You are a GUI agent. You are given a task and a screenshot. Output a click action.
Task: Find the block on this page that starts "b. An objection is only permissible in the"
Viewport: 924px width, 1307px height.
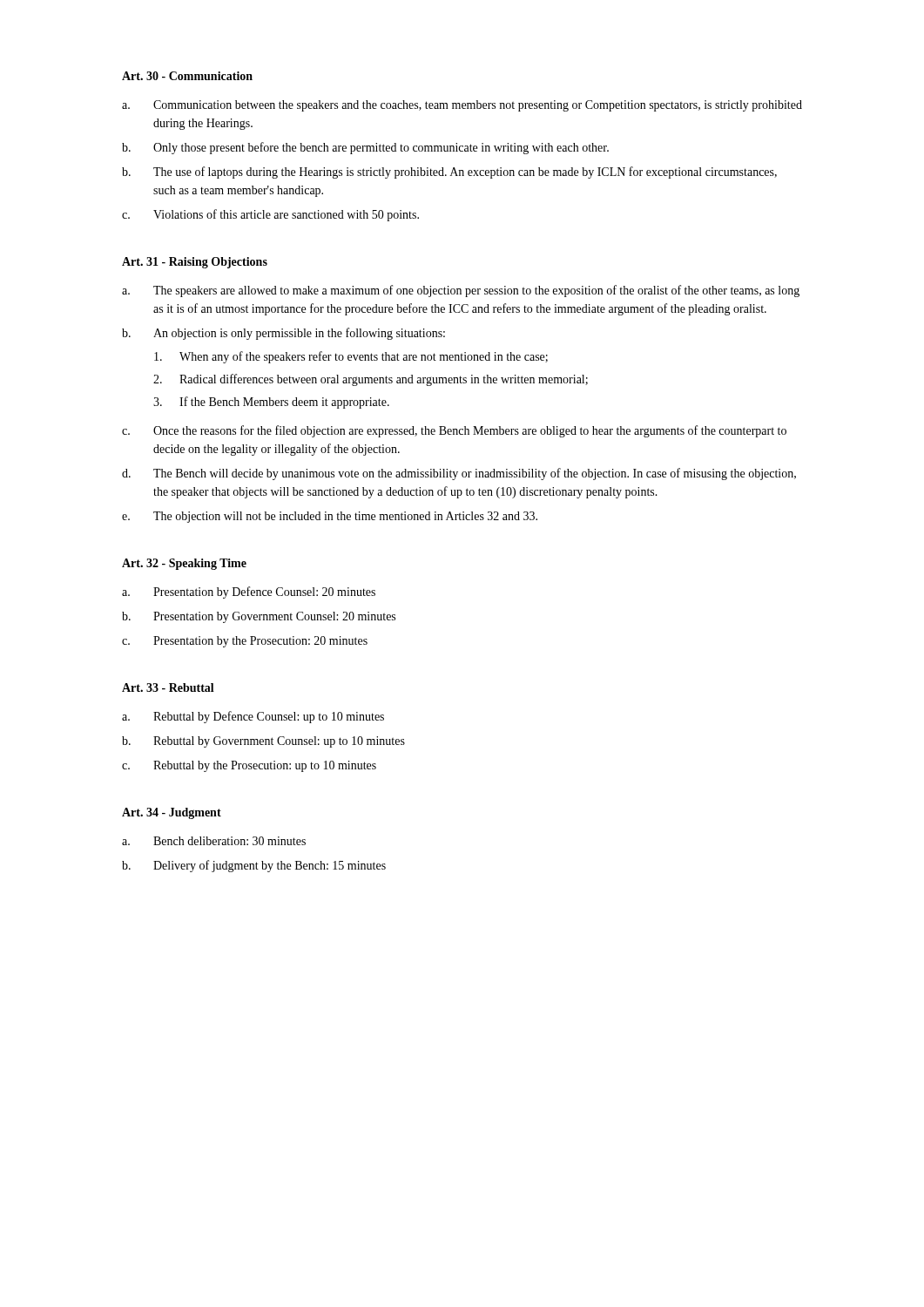click(x=462, y=370)
